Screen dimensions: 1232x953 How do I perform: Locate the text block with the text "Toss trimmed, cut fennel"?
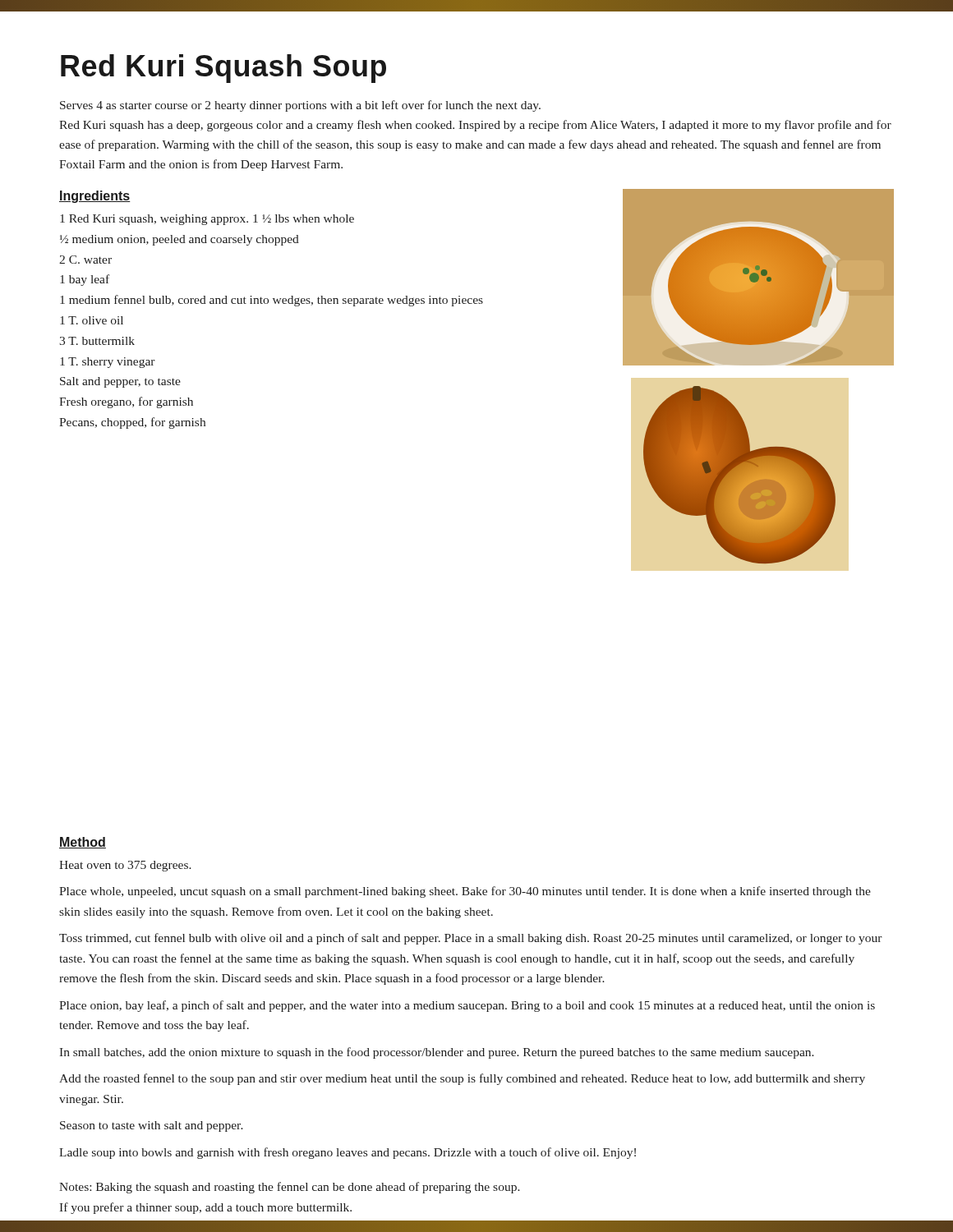pos(471,958)
